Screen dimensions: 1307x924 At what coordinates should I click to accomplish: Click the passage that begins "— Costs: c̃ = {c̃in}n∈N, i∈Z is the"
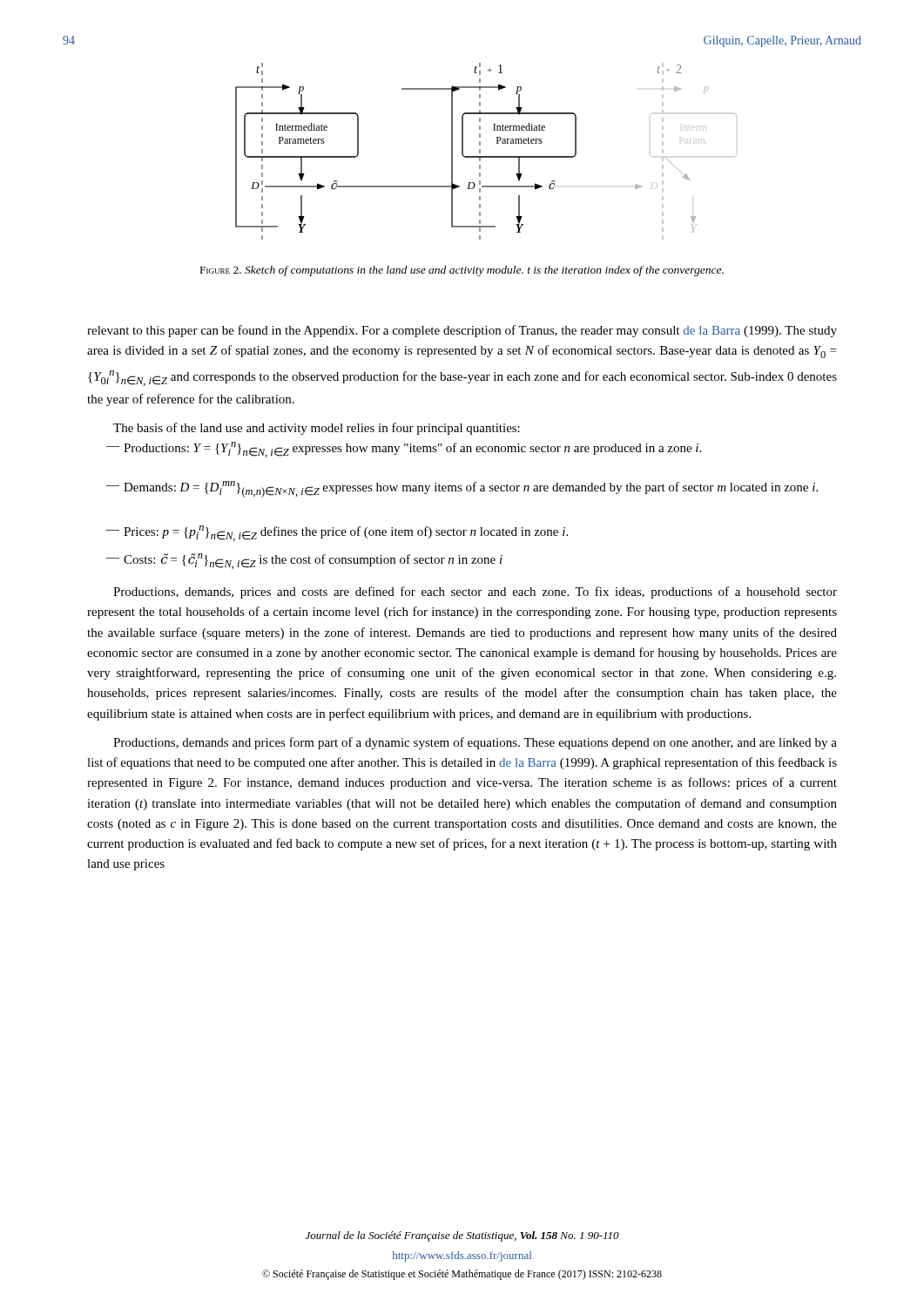472,560
